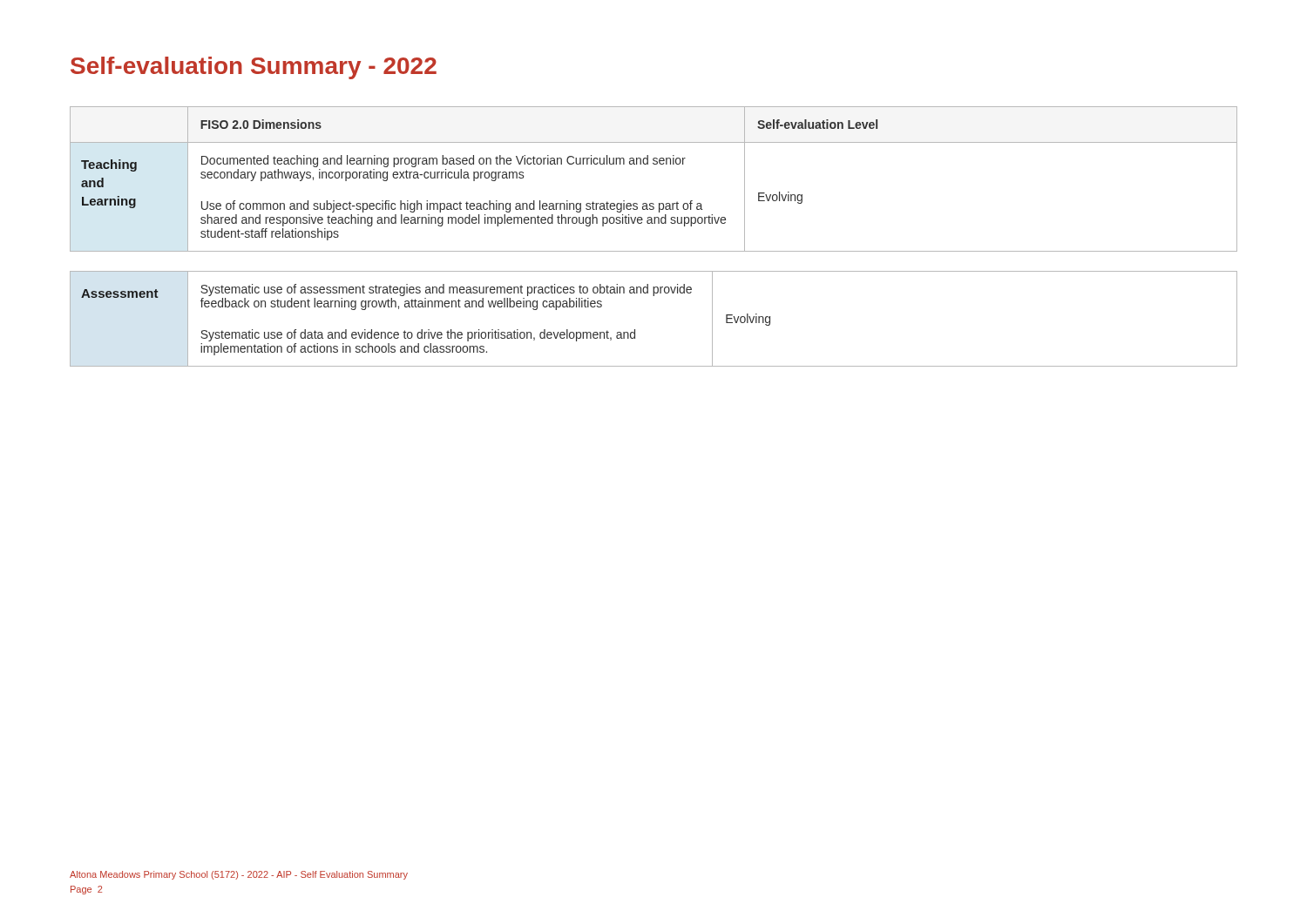Find a table
The image size is (1307, 924).
point(654,236)
